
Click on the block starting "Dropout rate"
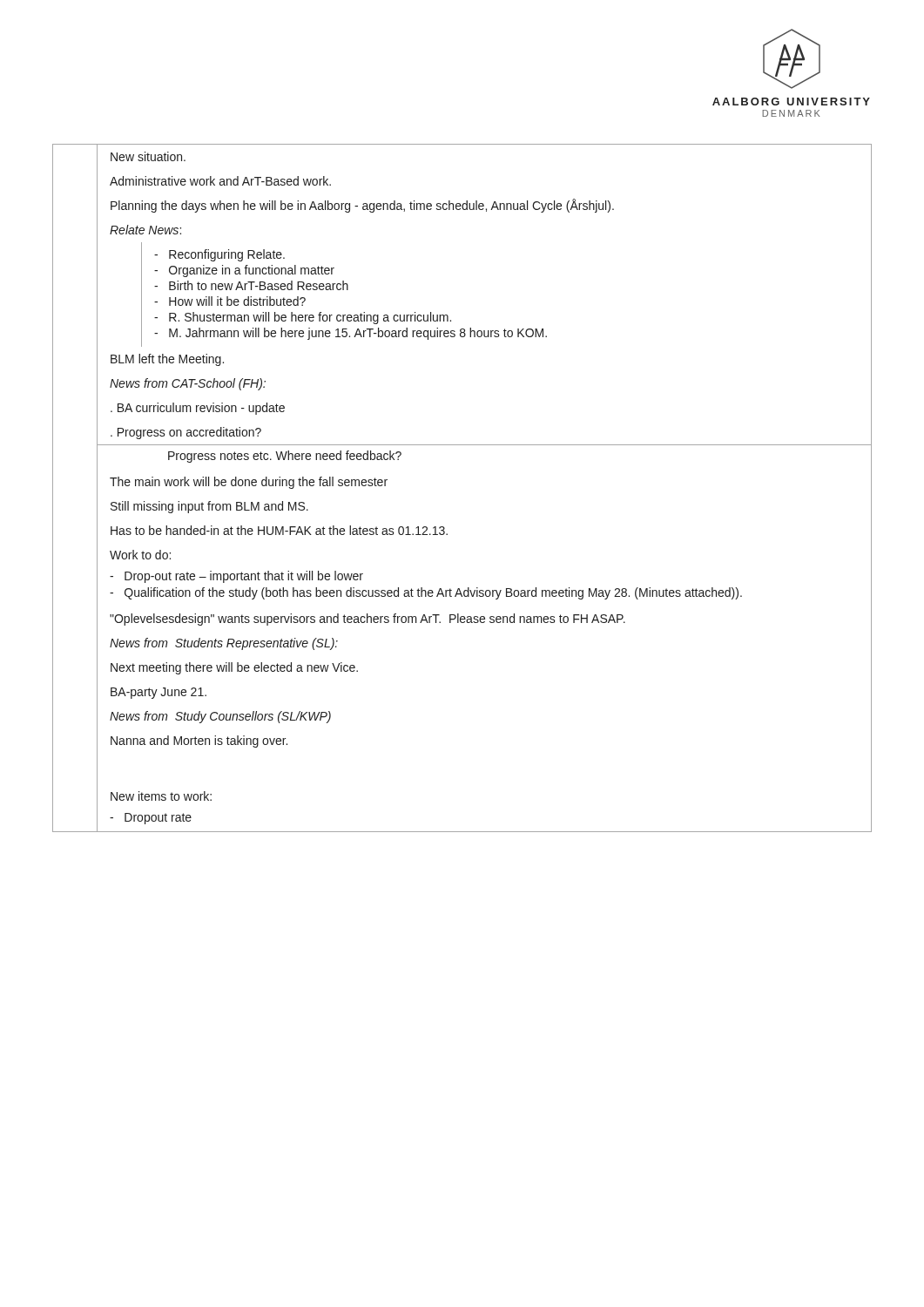[x=151, y=817]
